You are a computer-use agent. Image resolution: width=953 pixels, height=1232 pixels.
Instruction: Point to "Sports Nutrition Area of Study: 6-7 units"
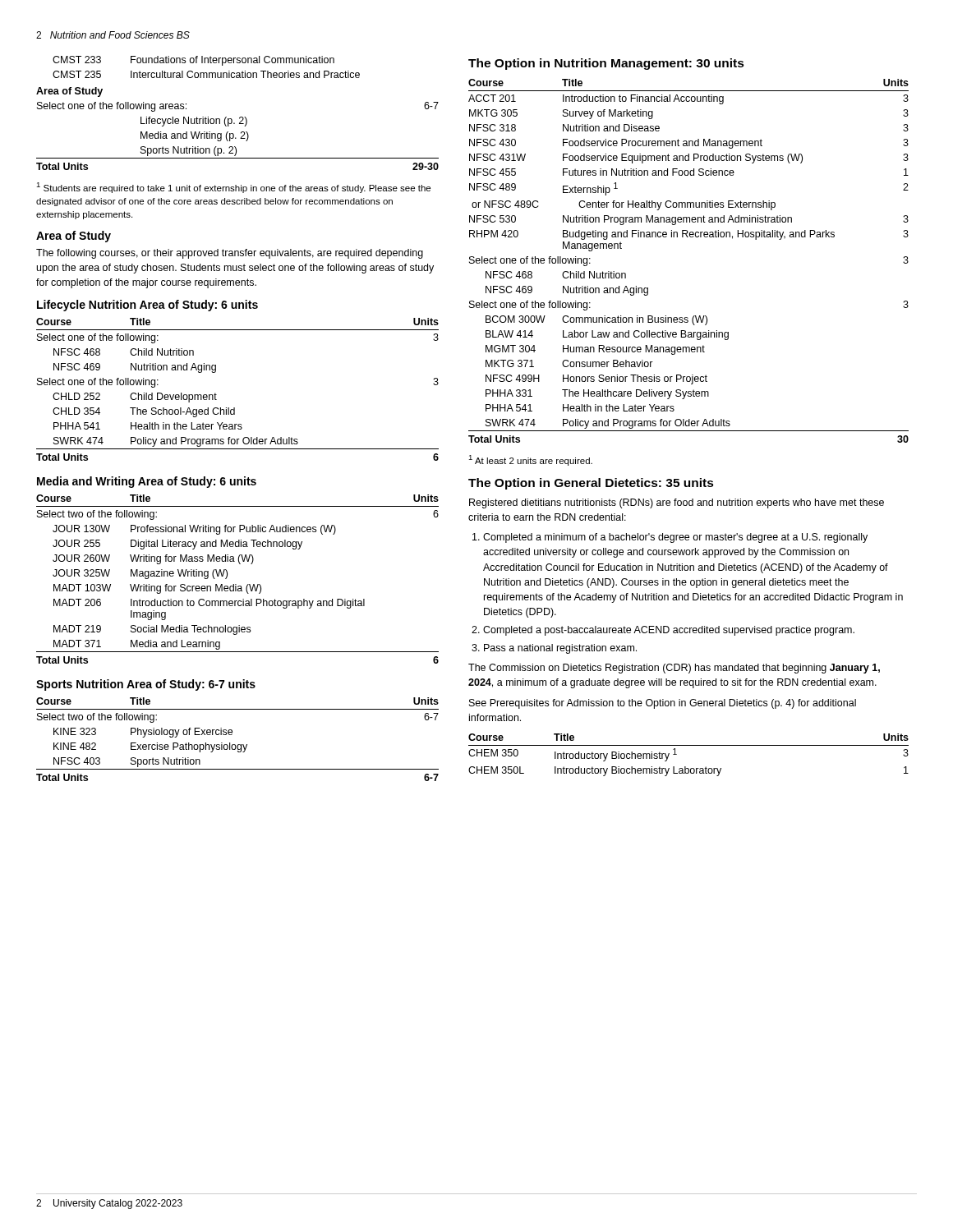(x=146, y=685)
